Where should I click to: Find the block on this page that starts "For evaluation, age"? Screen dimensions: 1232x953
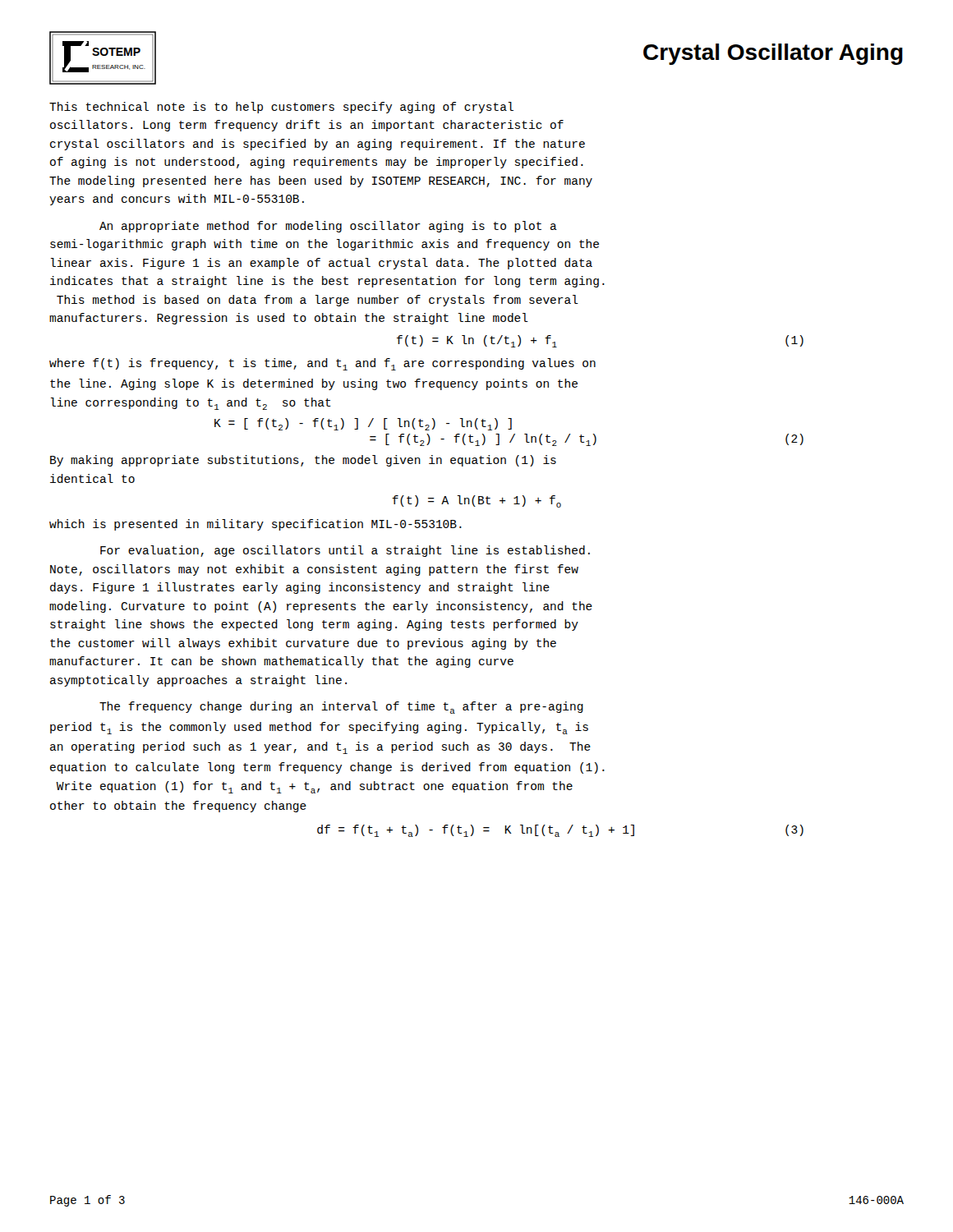tap(321, 616)
